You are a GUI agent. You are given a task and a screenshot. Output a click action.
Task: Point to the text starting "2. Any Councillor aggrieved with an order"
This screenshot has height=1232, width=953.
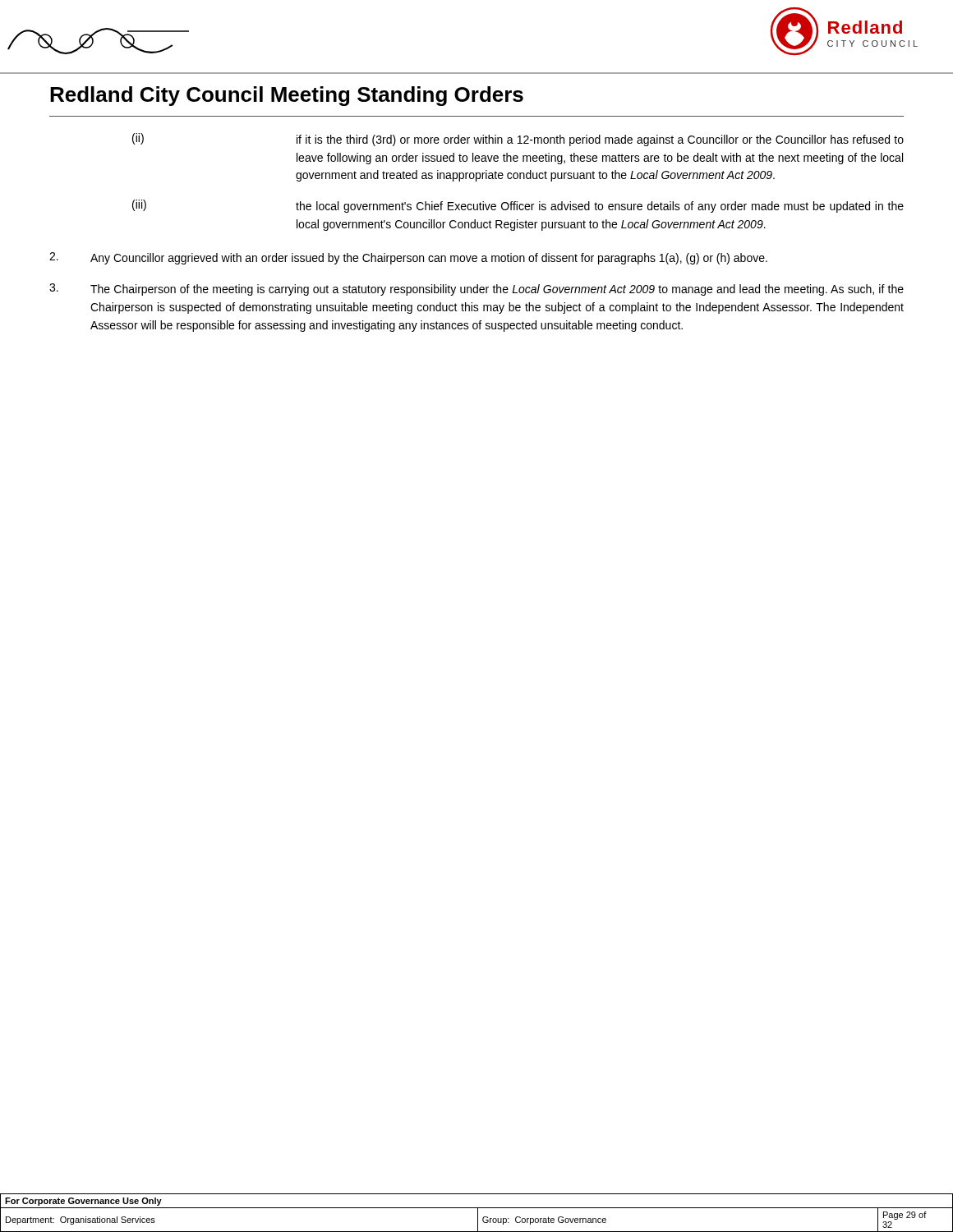[476, 259]
